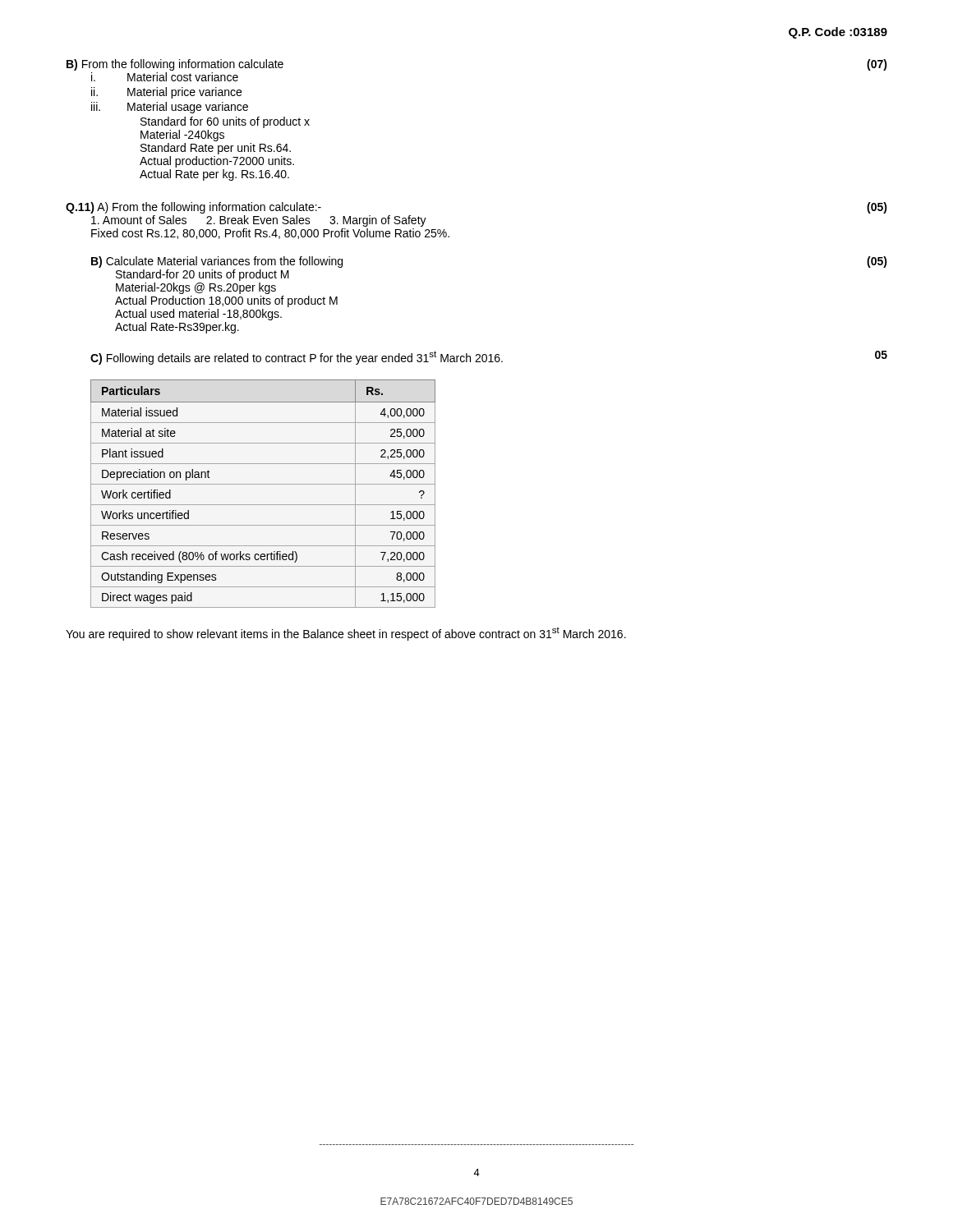Screen dimensions: 1232x953
Task: Find the list item that says "B) From the following"
Action: (x=170, y=64)
